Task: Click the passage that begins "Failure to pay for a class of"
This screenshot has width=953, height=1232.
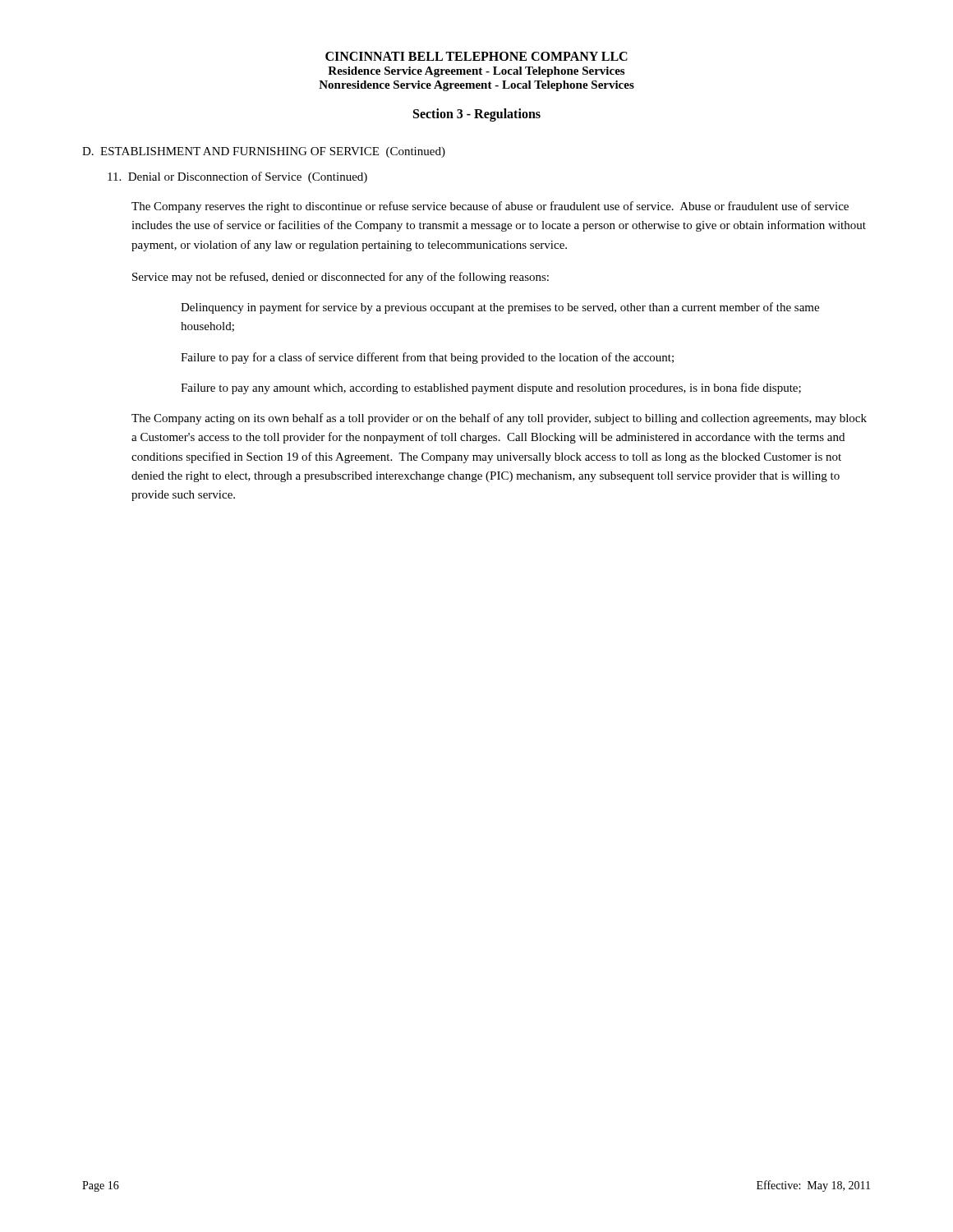Action: pyautogui.click(x=428, y=357)
